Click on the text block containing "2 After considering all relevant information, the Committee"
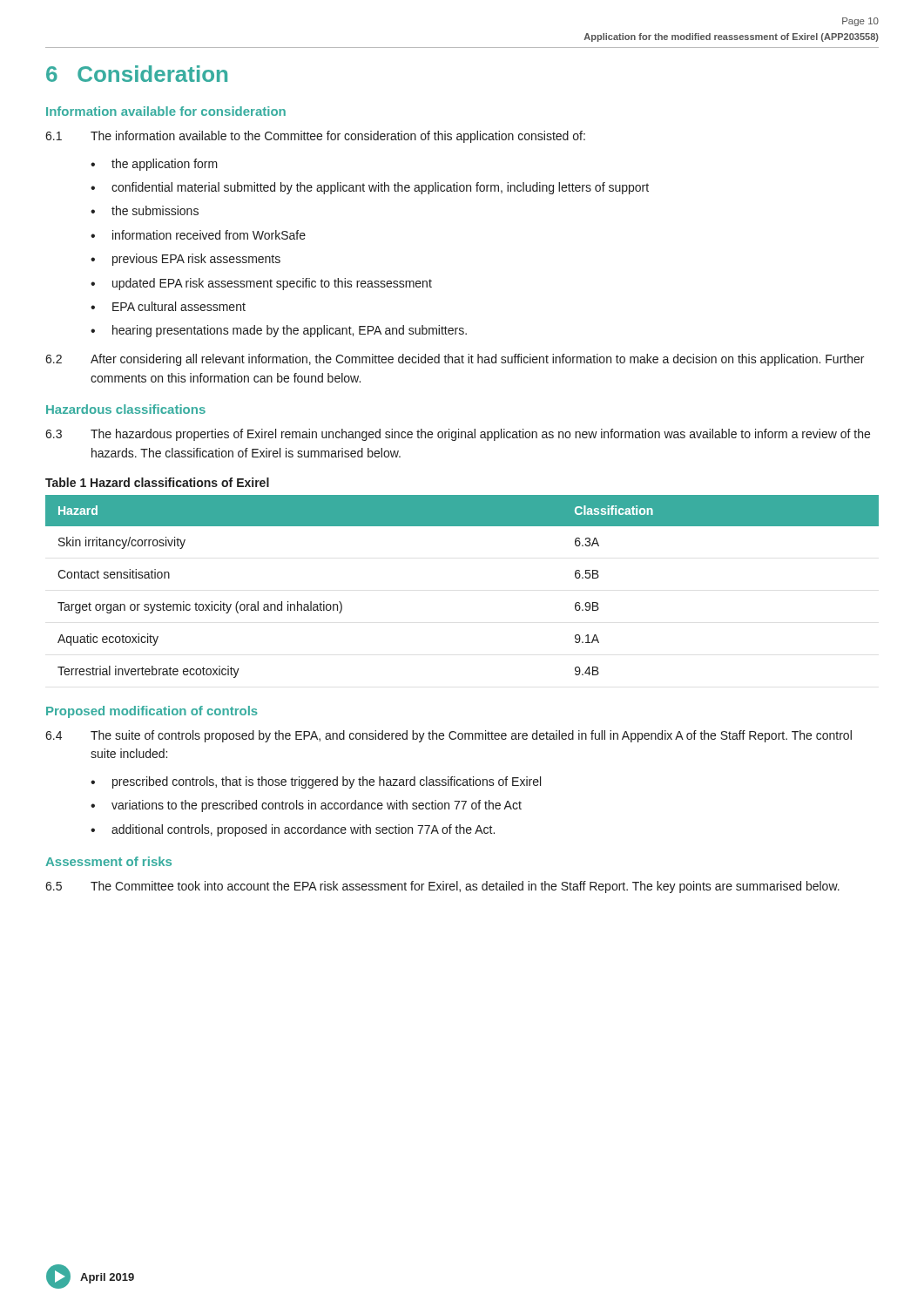 click(x=462, y=369)
